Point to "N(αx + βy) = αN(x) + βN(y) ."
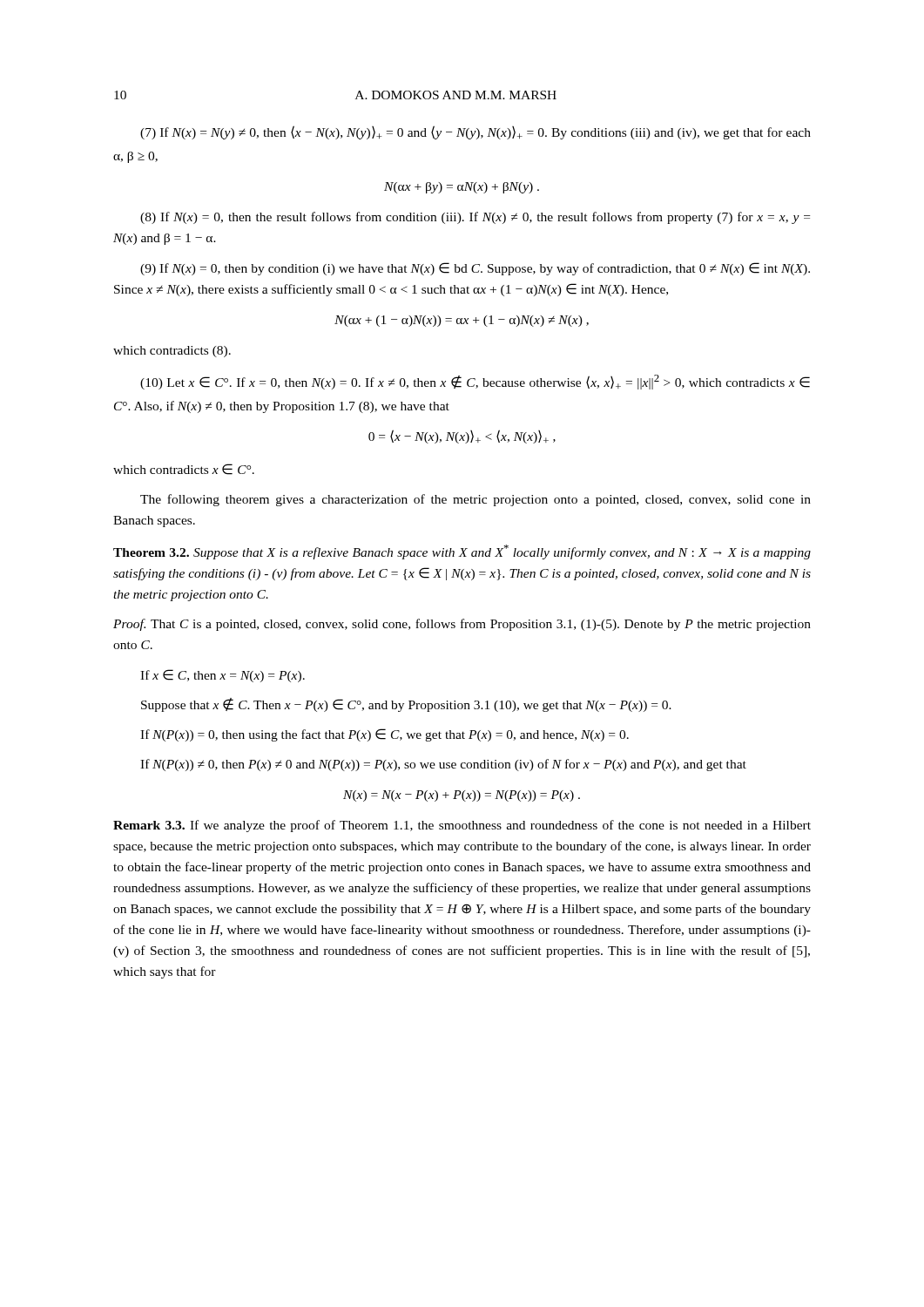Image resolution: width=924 pixels, height=1307 pixels. point(462,187)
